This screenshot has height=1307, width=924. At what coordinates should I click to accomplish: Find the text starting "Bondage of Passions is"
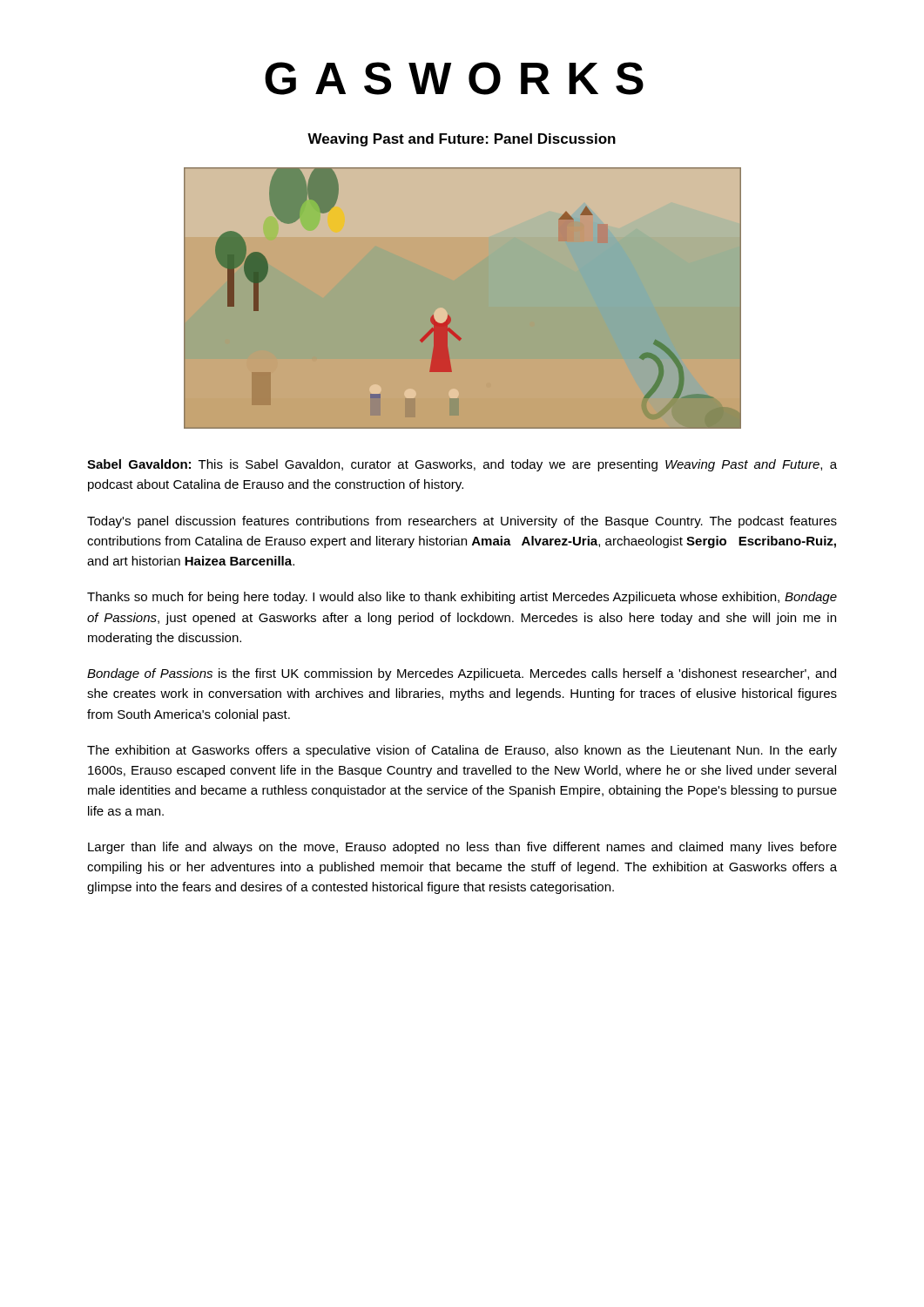point(462,693)
